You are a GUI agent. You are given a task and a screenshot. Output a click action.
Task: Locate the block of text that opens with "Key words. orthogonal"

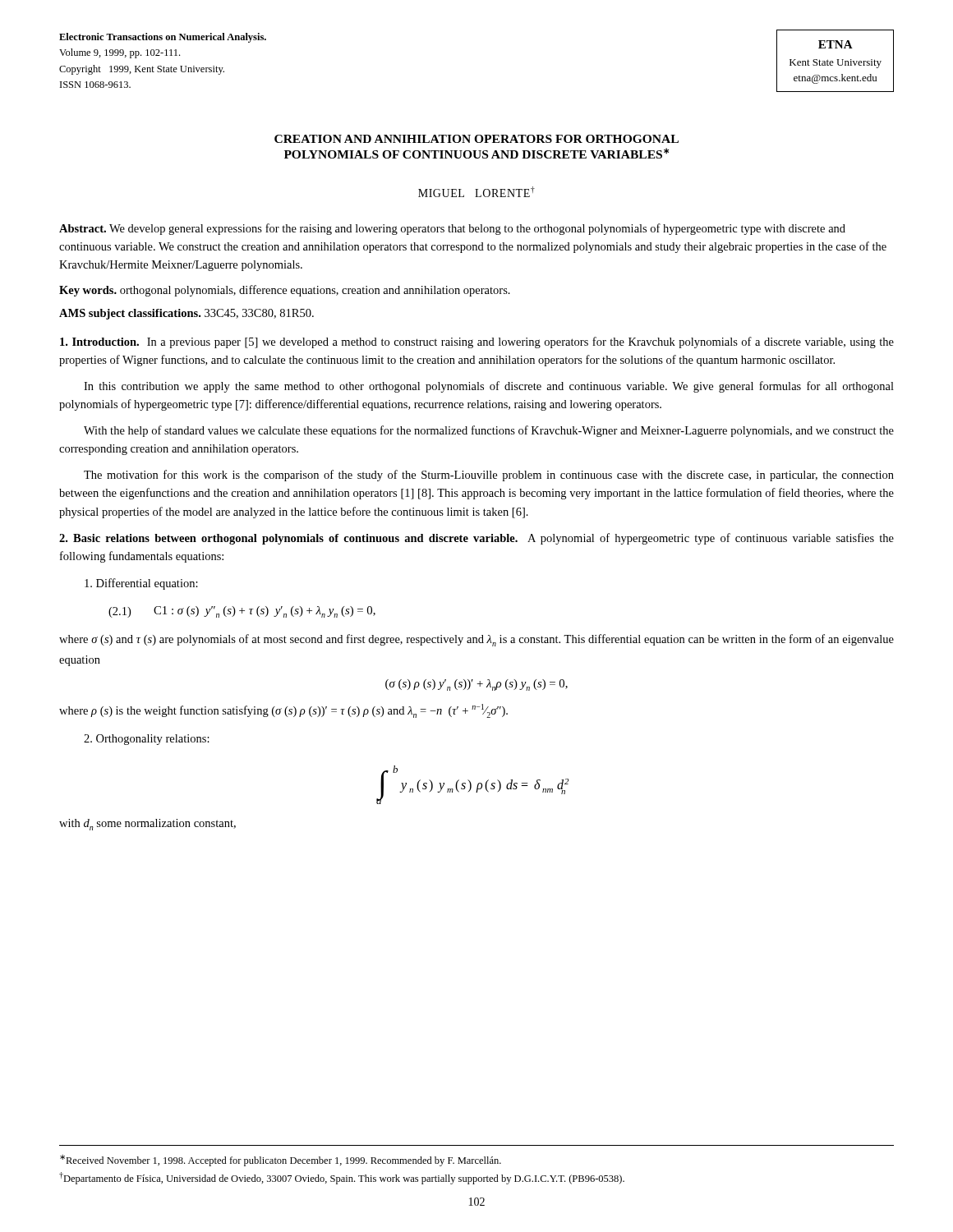[285, 290]
